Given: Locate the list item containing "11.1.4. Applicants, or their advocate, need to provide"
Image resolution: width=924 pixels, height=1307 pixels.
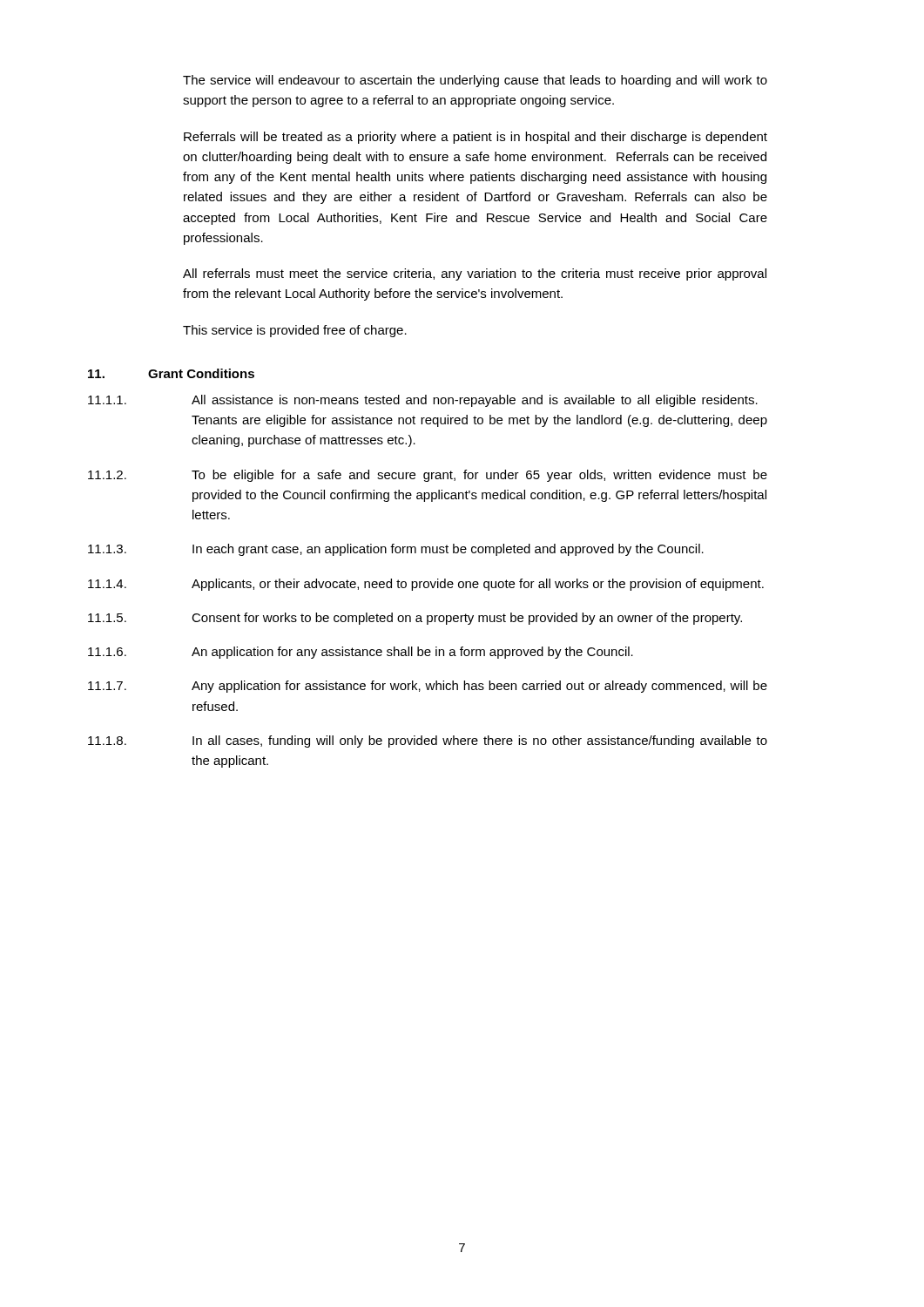Looking at the screenshot, I should coord(427,583).
